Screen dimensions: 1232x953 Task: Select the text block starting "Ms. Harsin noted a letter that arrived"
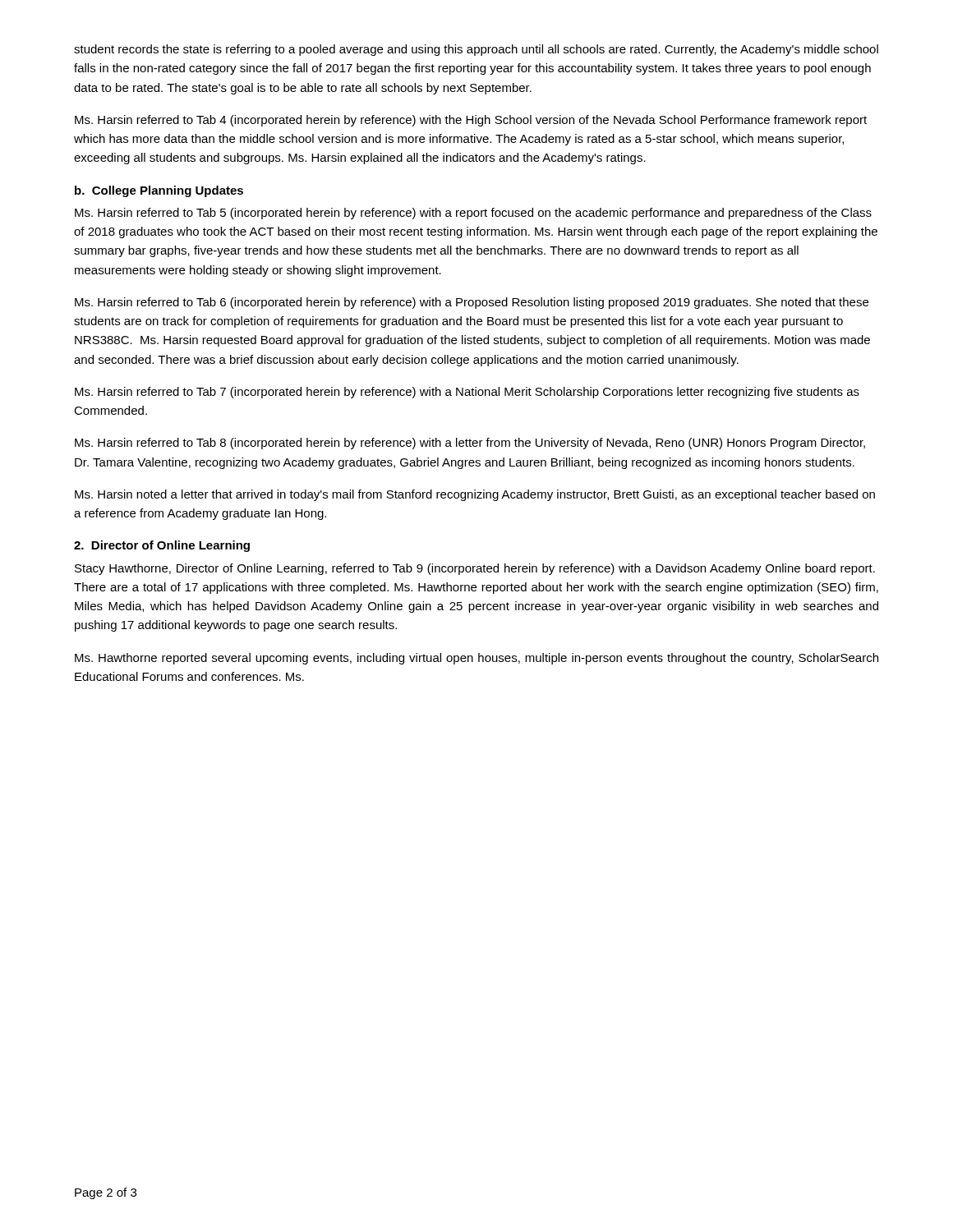pyautogui.click(x=475, y=503)
